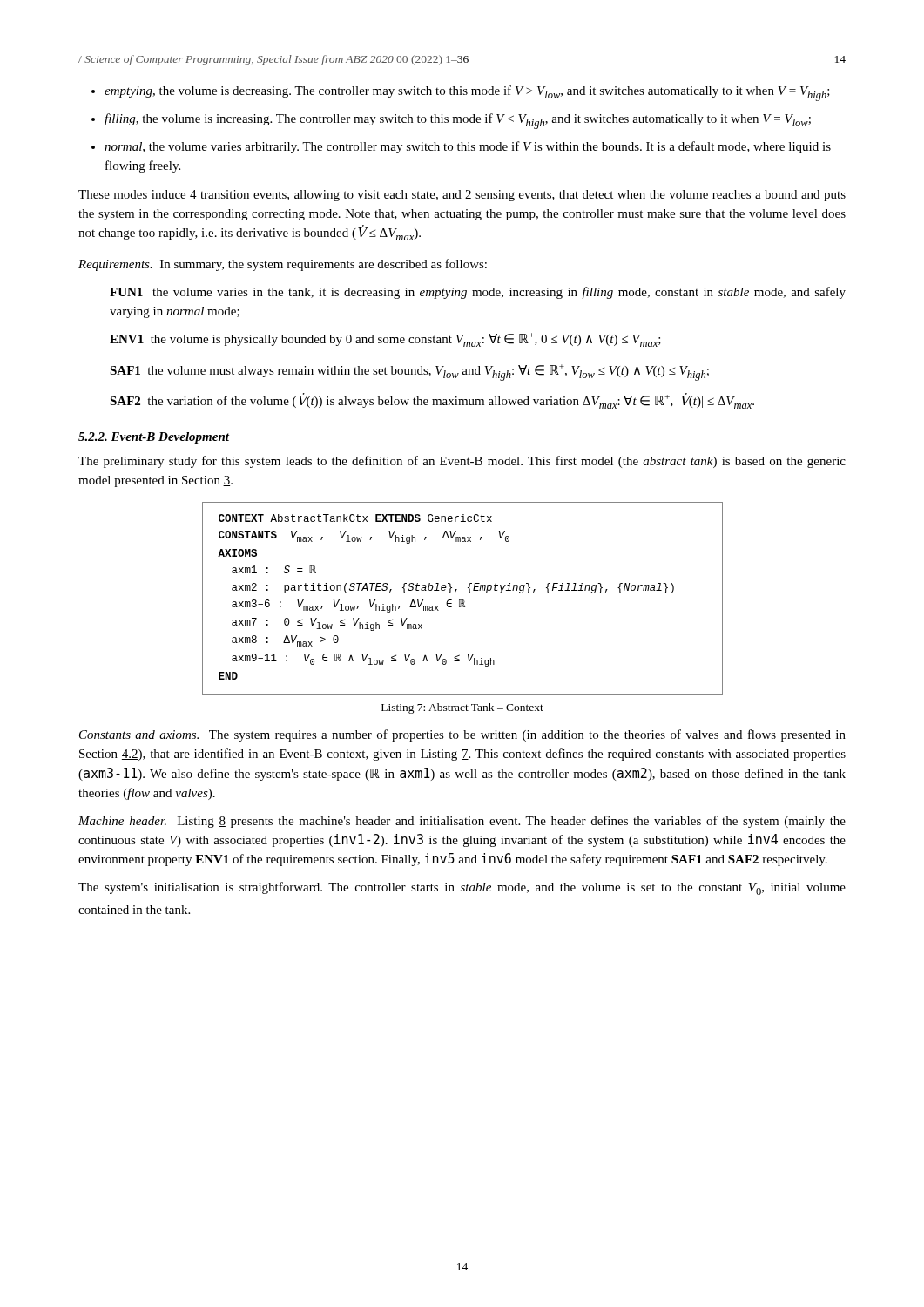Locate the text block that reads "The preliminary study for"

click(462, 470)
